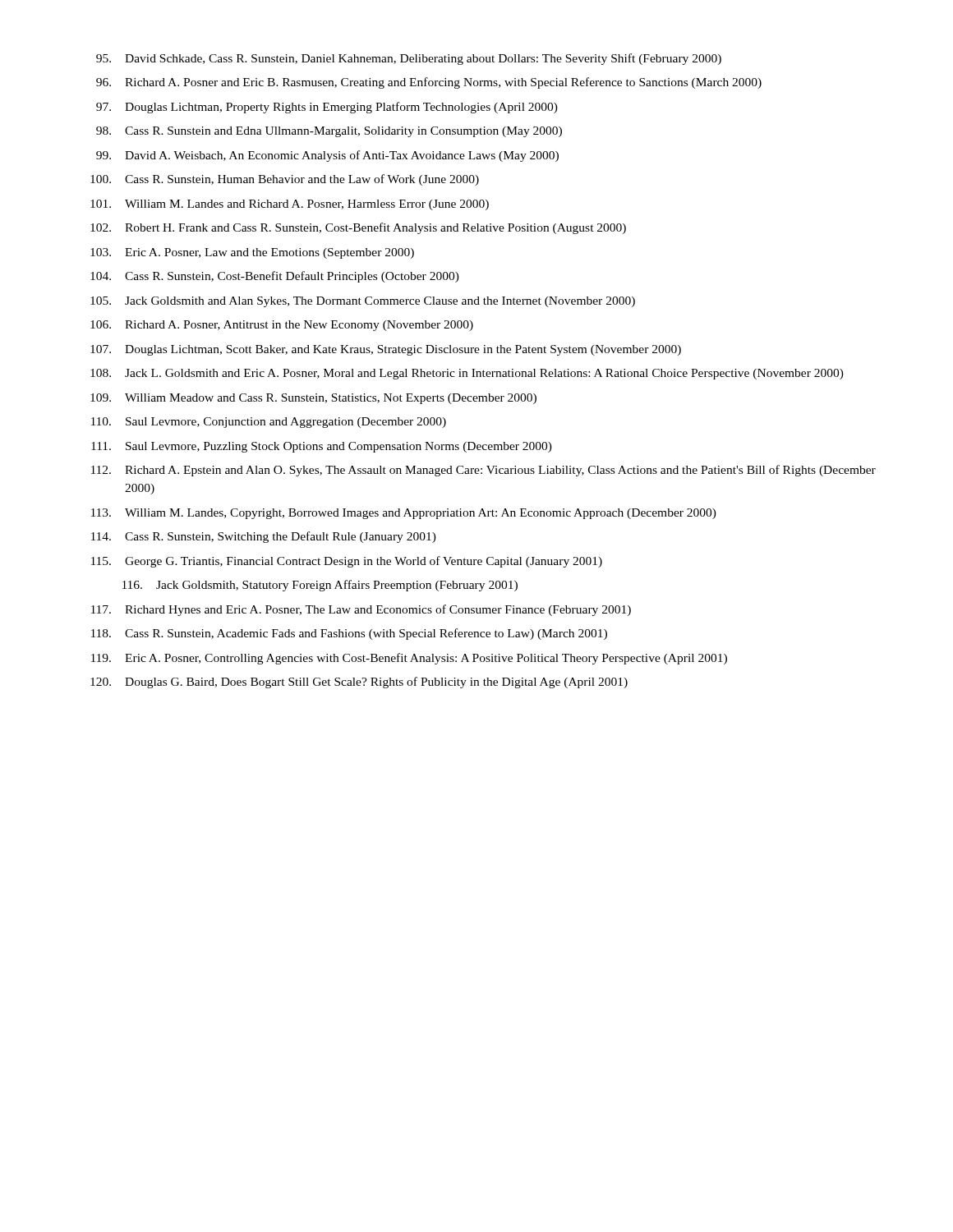Find the block on this page that starts "117. Richard Hynes and Eric A."
Viewport: 953px width, 1232px height.
click(485, 609)
